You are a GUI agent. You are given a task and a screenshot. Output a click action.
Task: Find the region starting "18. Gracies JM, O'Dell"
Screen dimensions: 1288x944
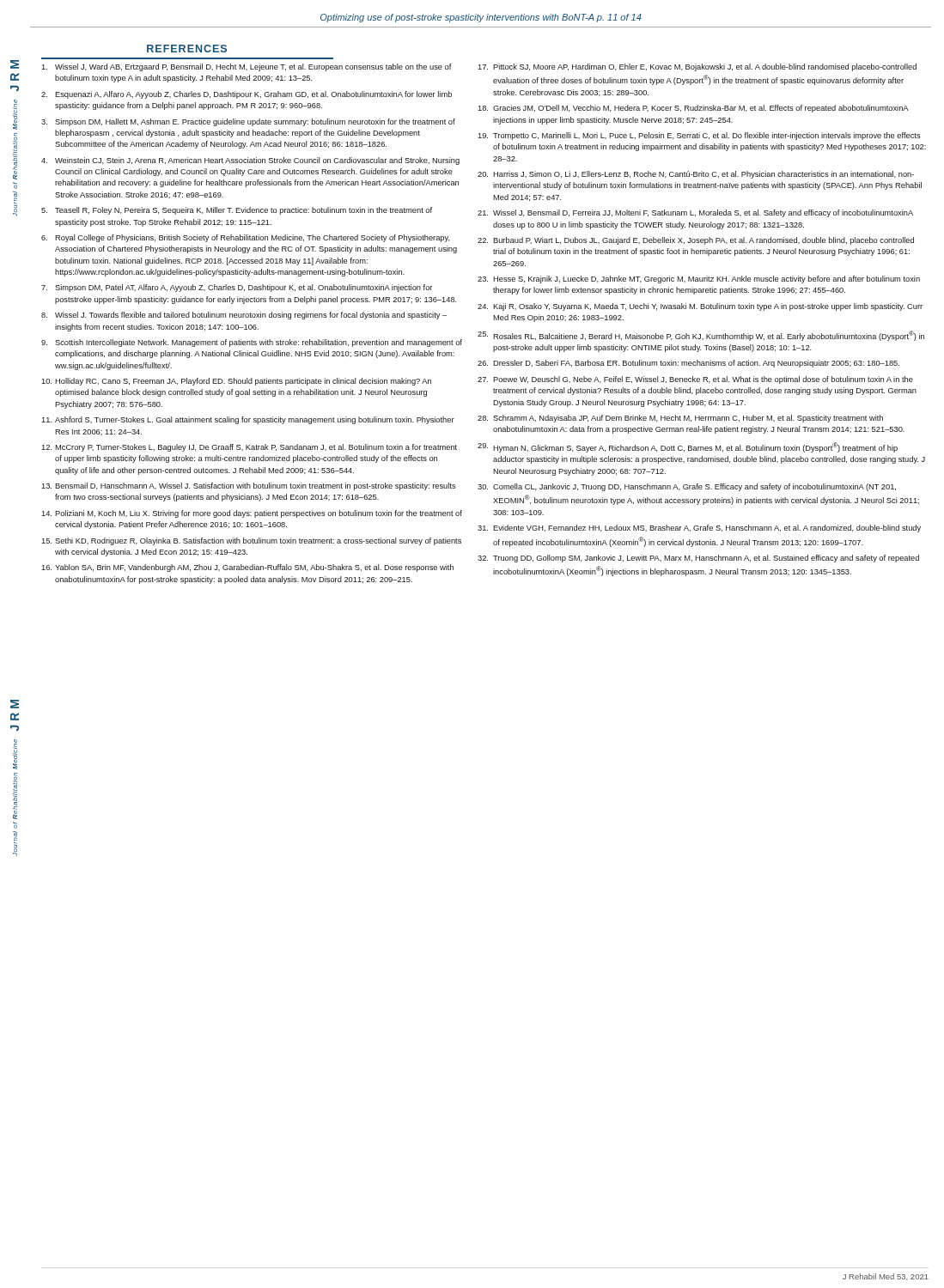click(x=703, y=115)
